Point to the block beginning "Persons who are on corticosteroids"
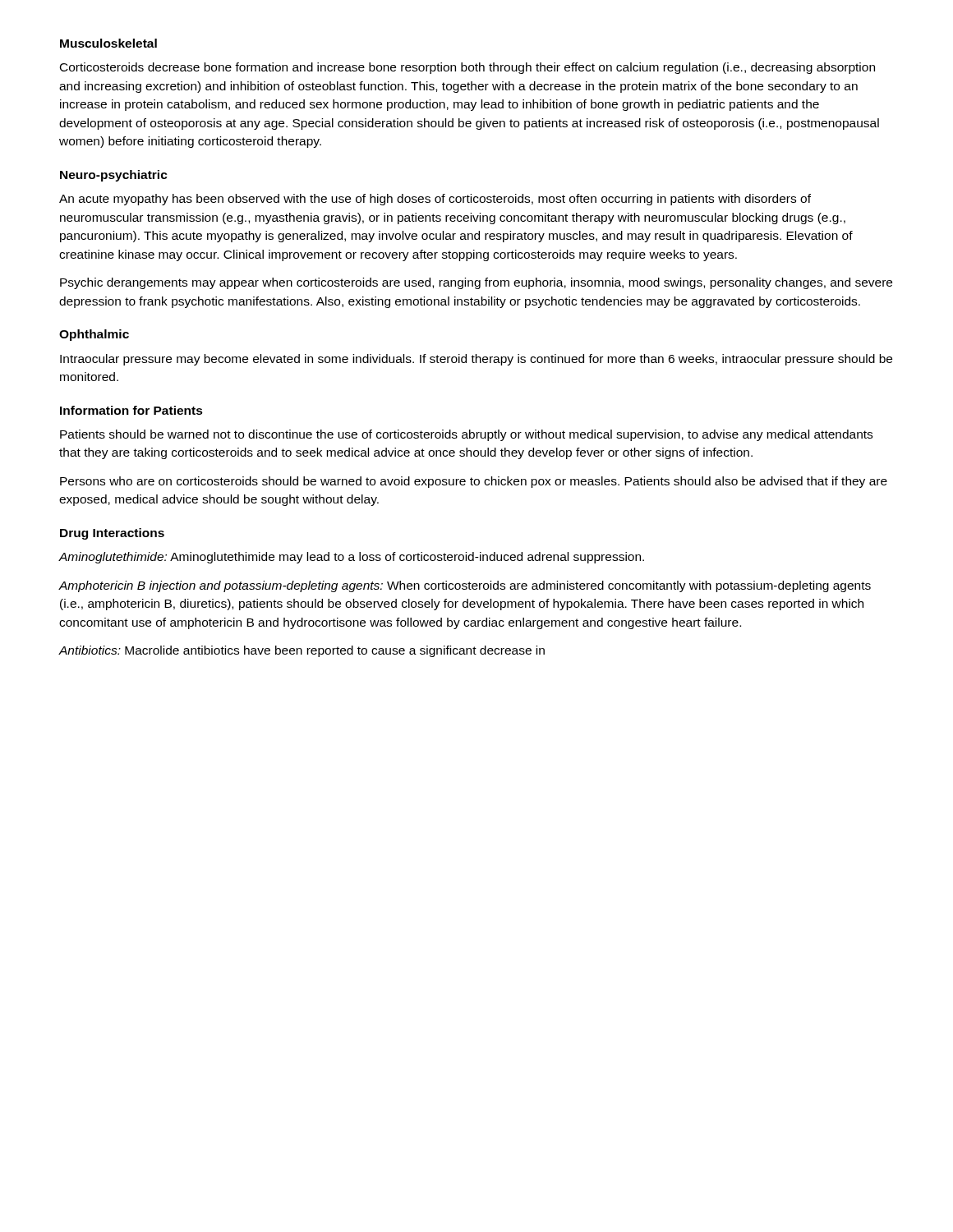 click(473, 490)
